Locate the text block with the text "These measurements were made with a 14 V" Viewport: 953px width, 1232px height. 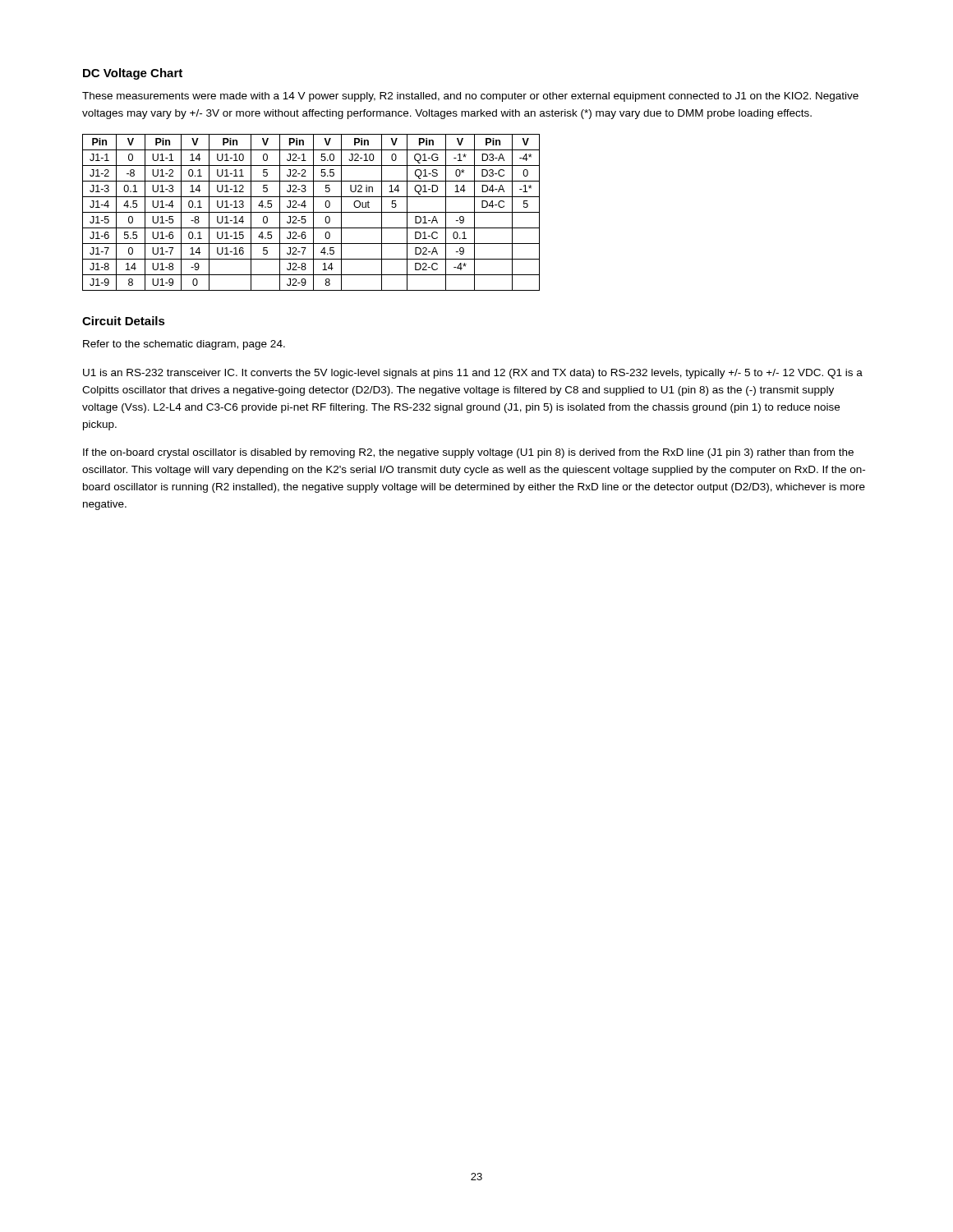470,104
